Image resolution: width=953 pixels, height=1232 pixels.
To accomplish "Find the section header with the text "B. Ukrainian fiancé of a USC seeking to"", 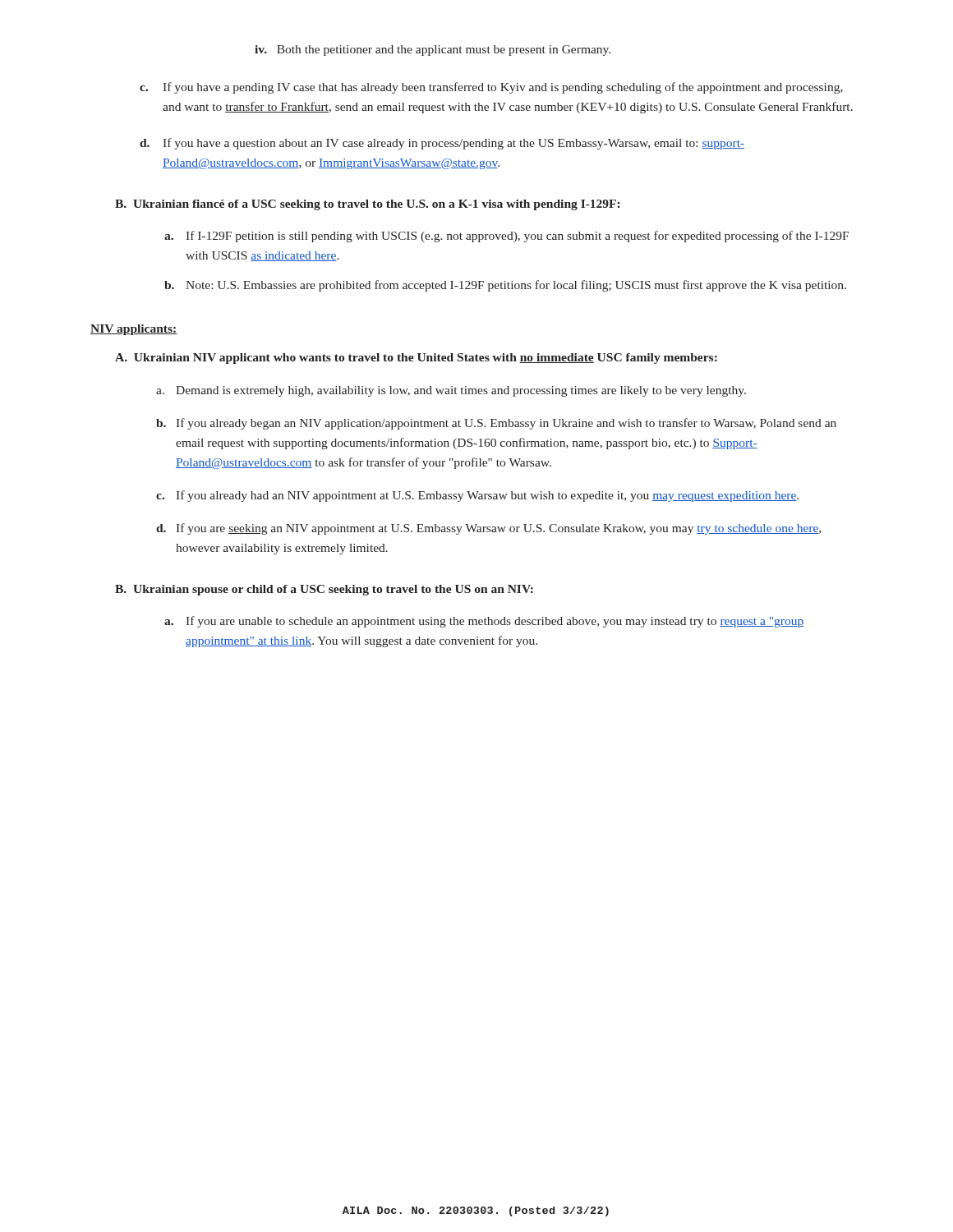I will point(368,203).
